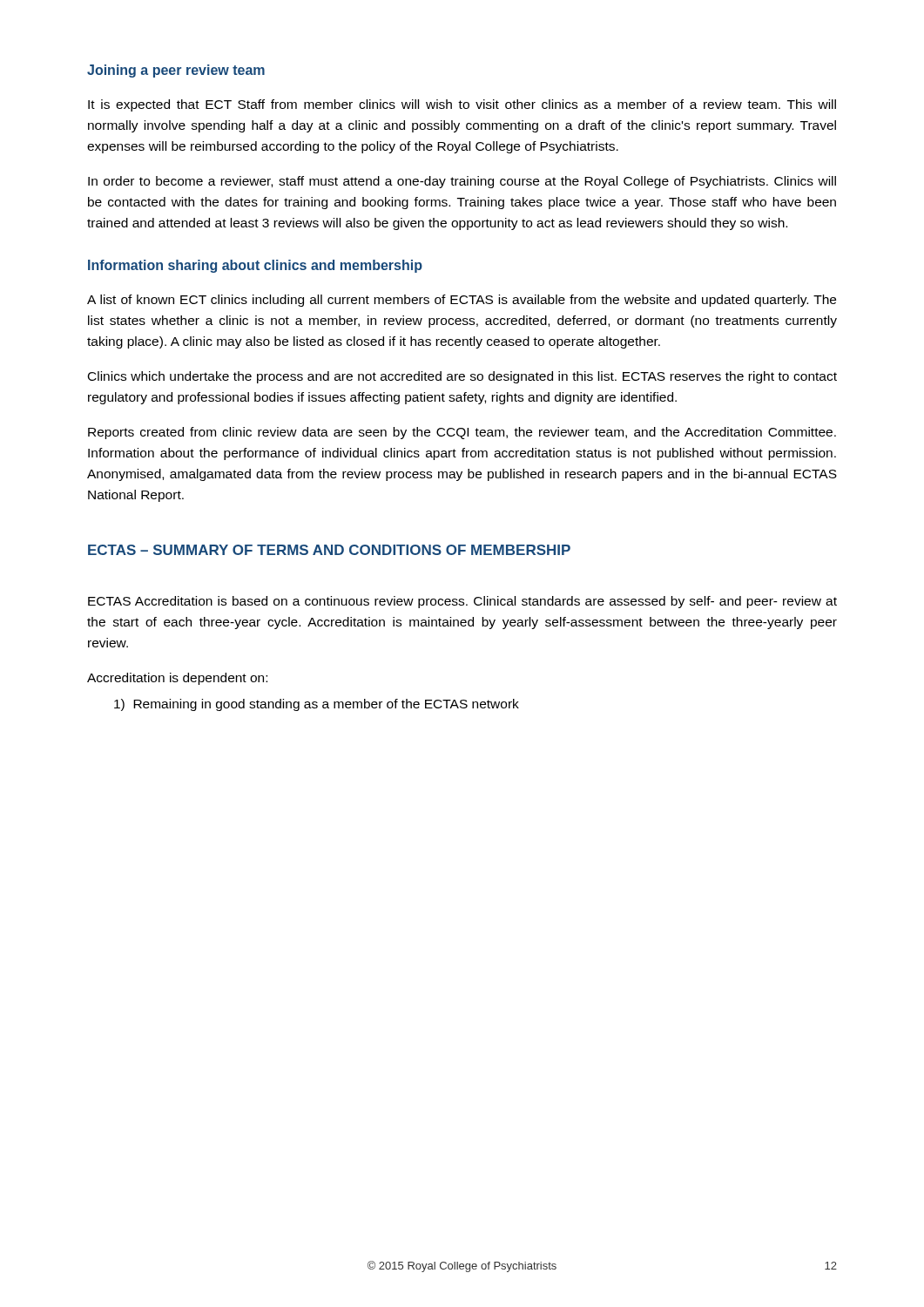
Task: Find the element starting "A list of known ECT clinics"
Action: (x=462, y=320)
